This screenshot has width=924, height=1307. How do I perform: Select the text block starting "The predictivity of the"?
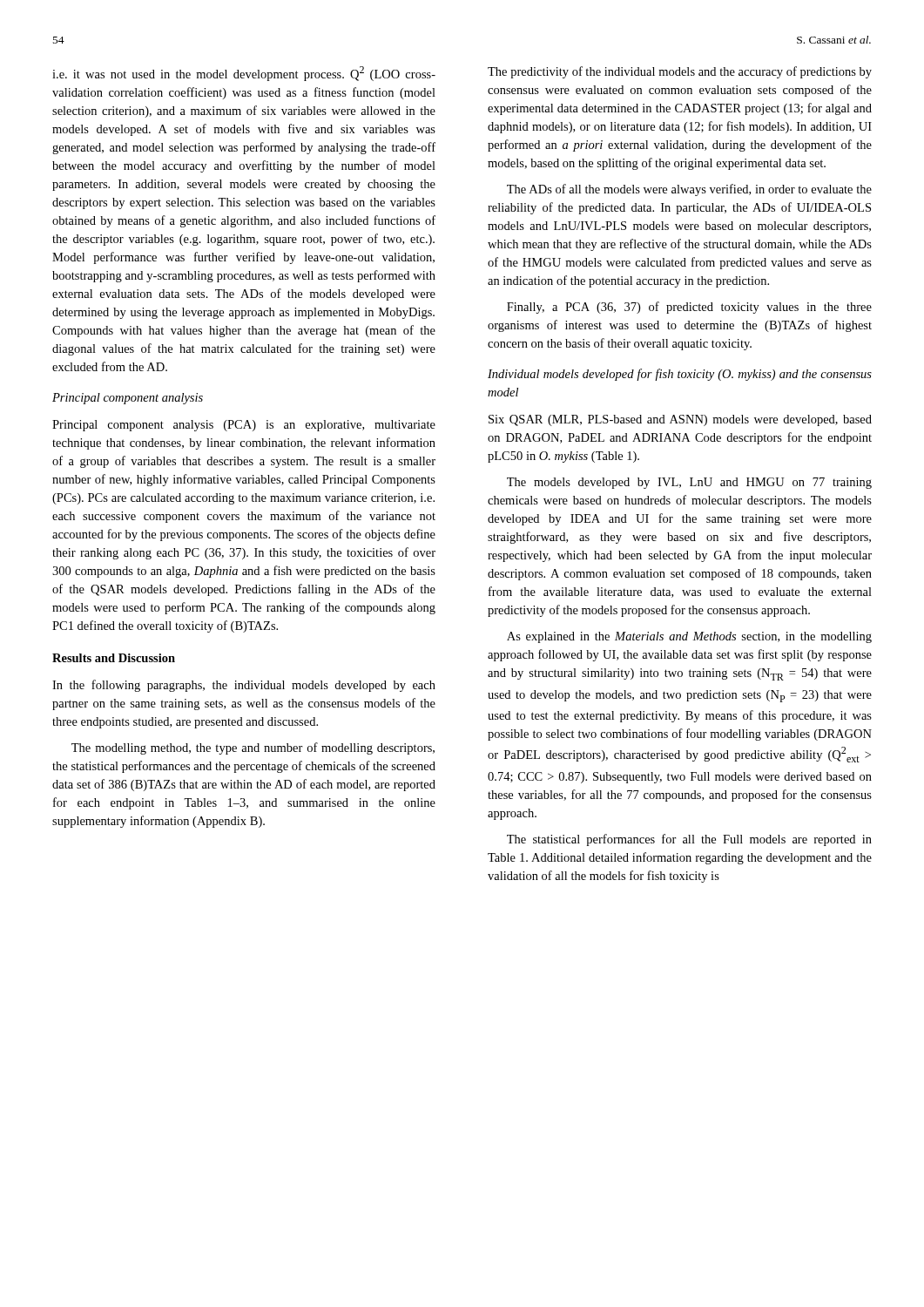(680, 208)
